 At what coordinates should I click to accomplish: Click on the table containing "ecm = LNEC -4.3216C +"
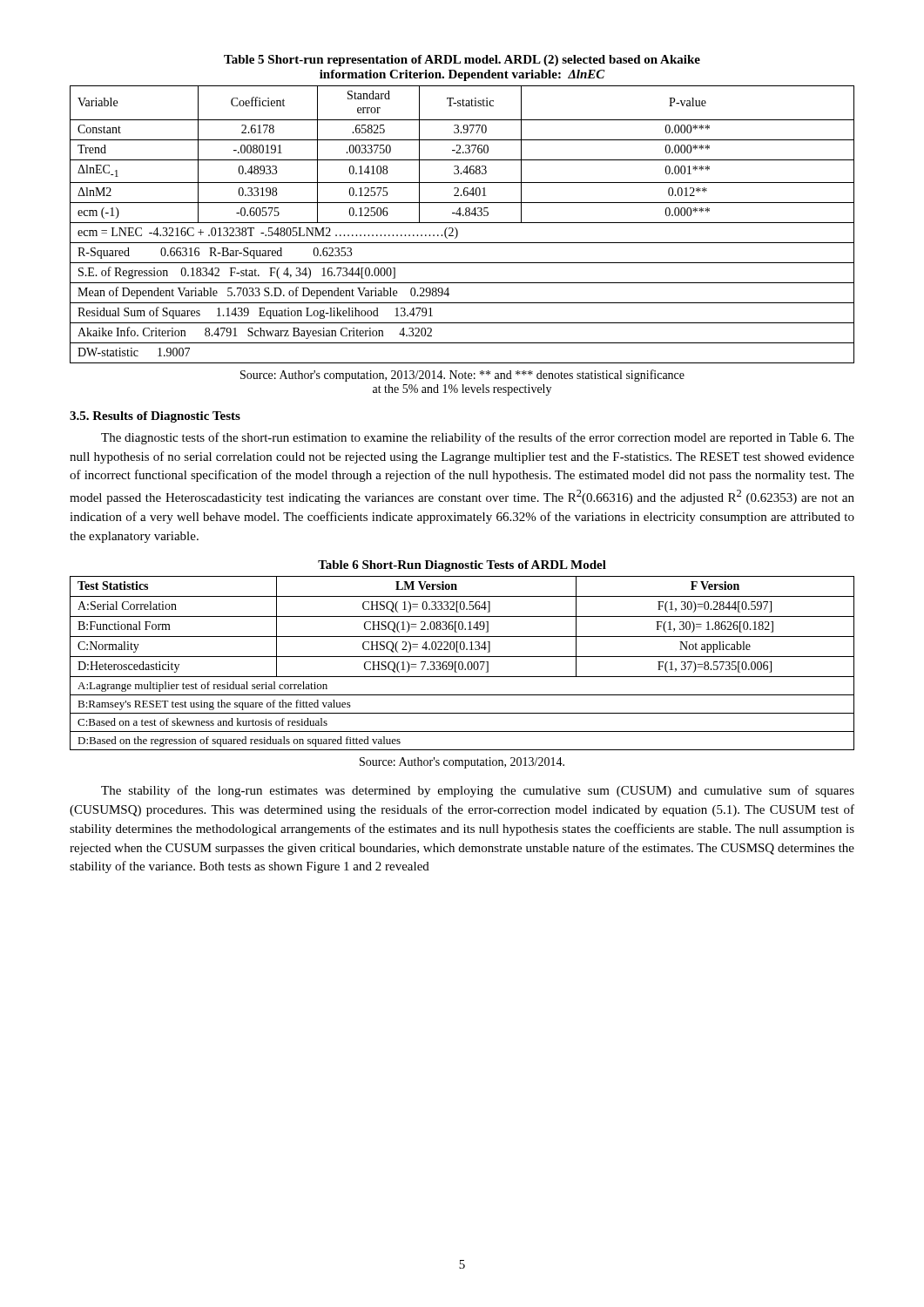pyautogui.click(x=462, y=208)
